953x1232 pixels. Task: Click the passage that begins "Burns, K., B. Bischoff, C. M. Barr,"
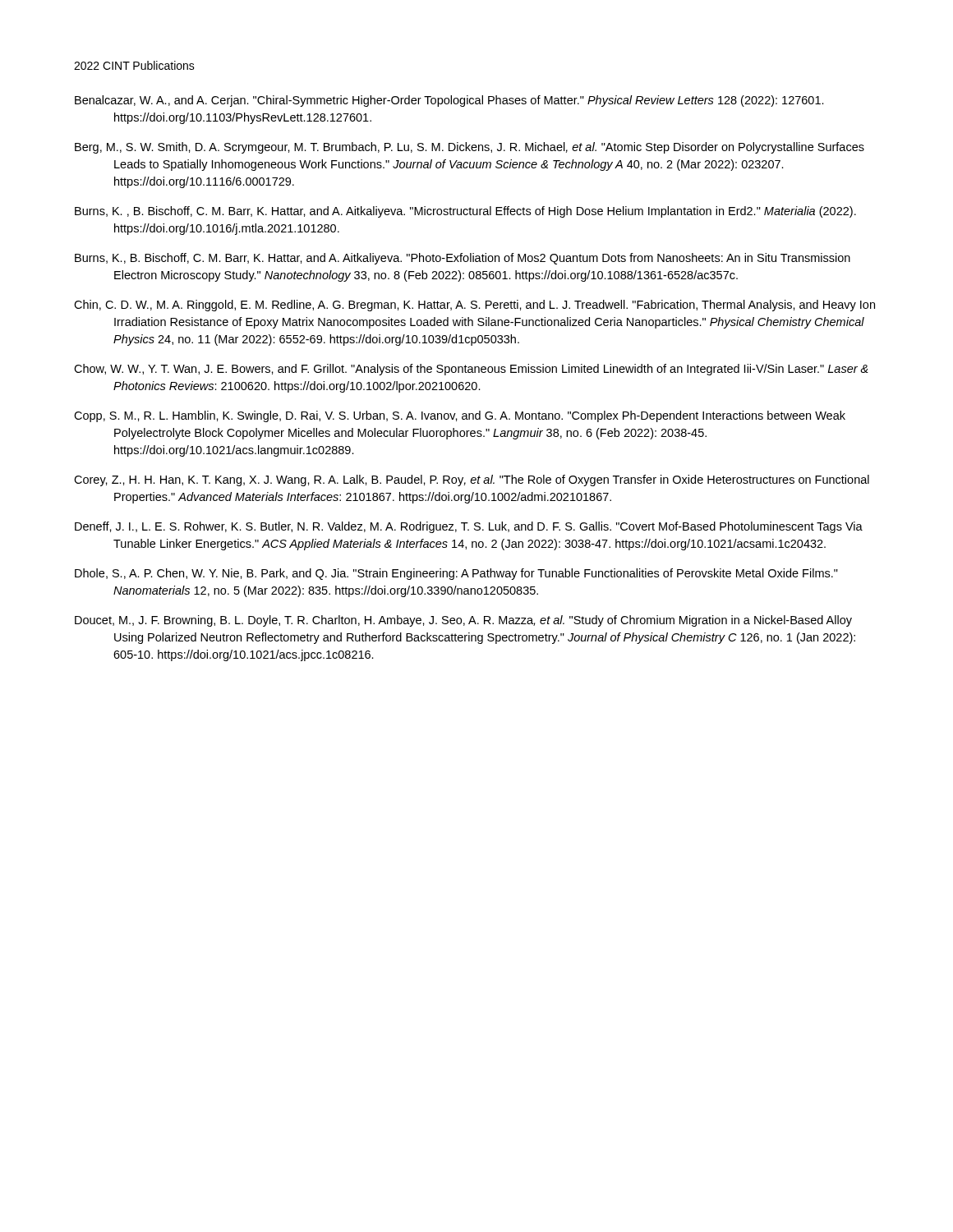coord(462,267)
